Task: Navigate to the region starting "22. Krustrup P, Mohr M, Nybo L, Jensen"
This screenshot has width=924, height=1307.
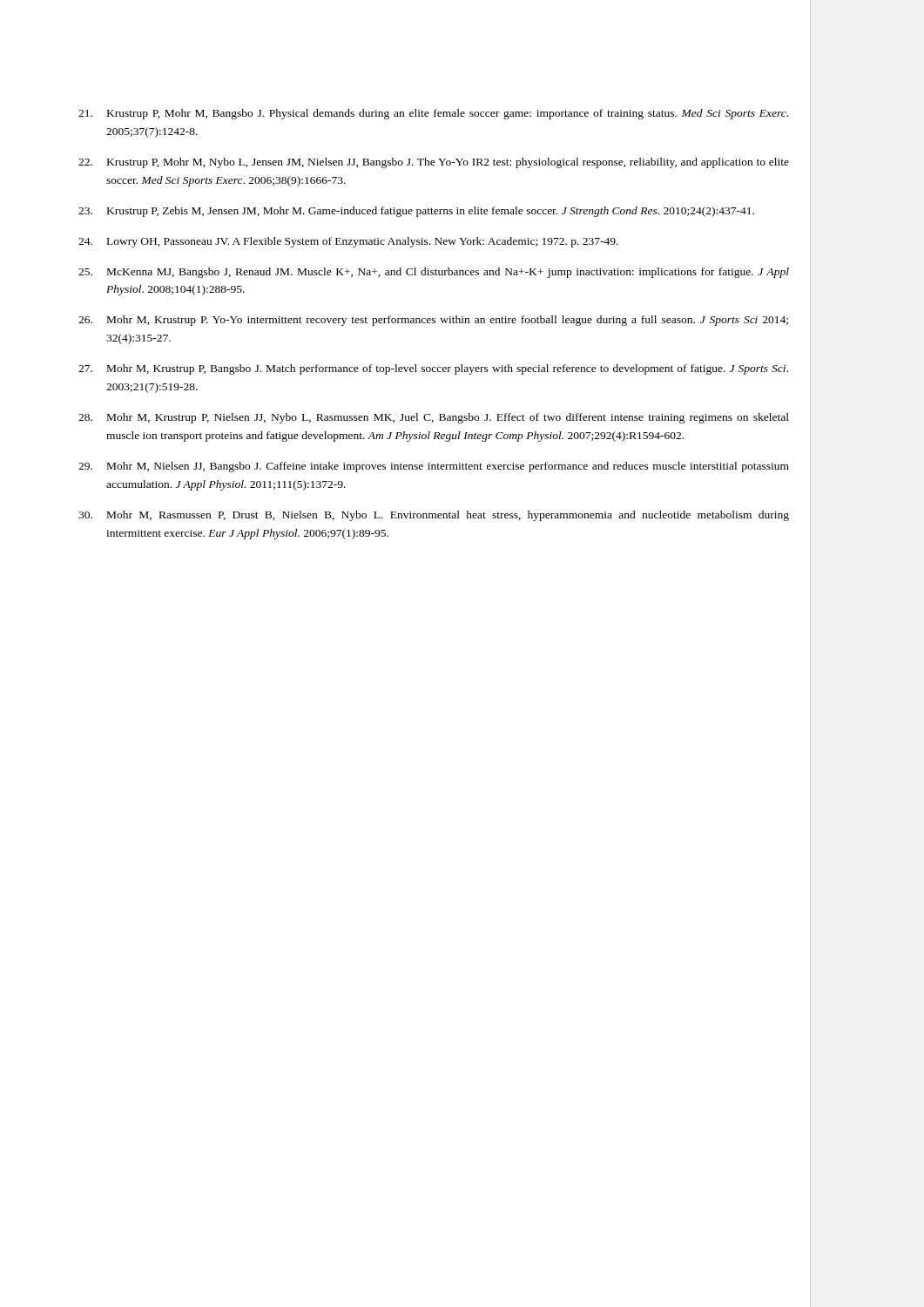Action: [x=434, y=171]
